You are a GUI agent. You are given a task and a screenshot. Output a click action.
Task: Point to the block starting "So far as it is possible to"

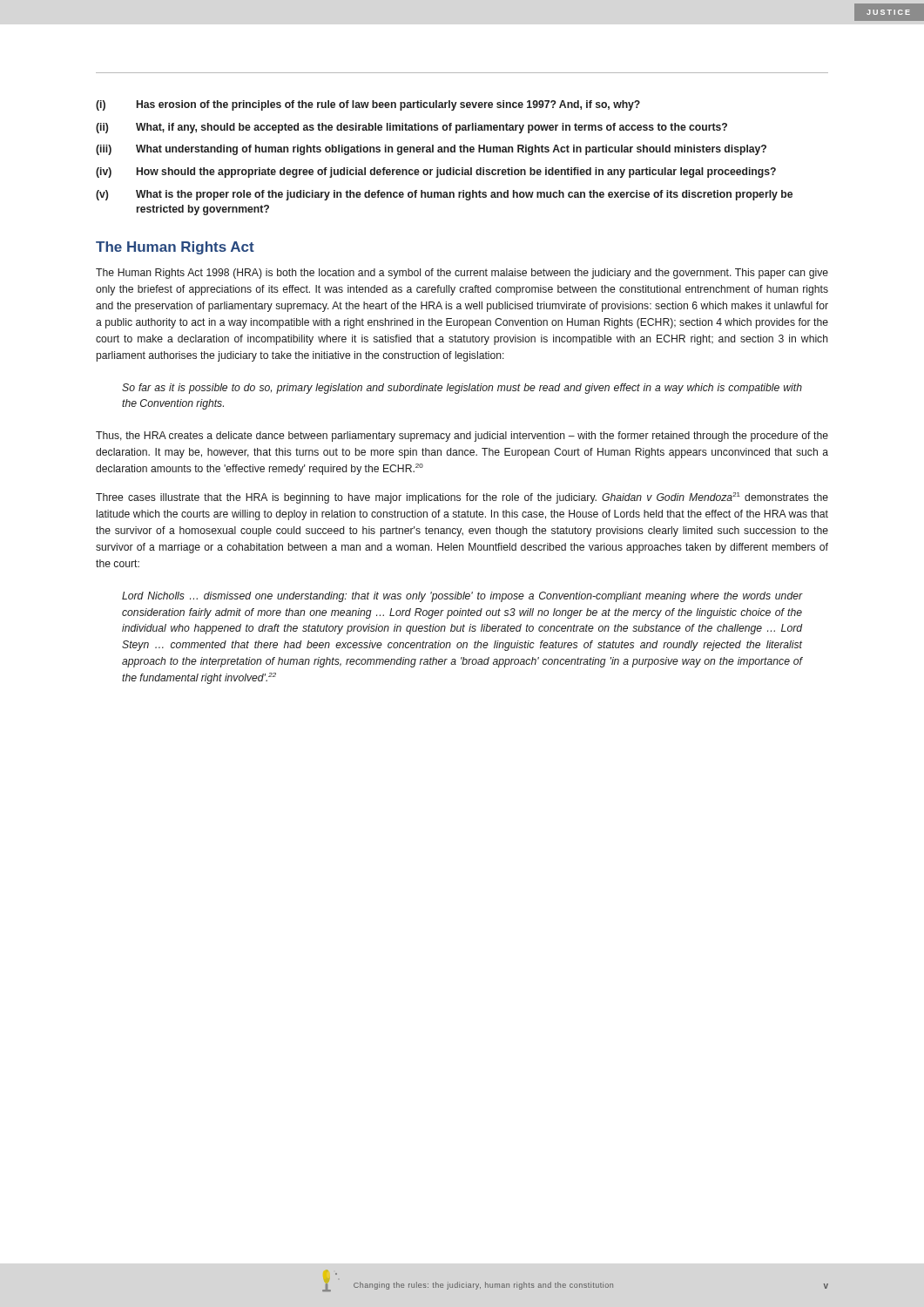[462, 396]
